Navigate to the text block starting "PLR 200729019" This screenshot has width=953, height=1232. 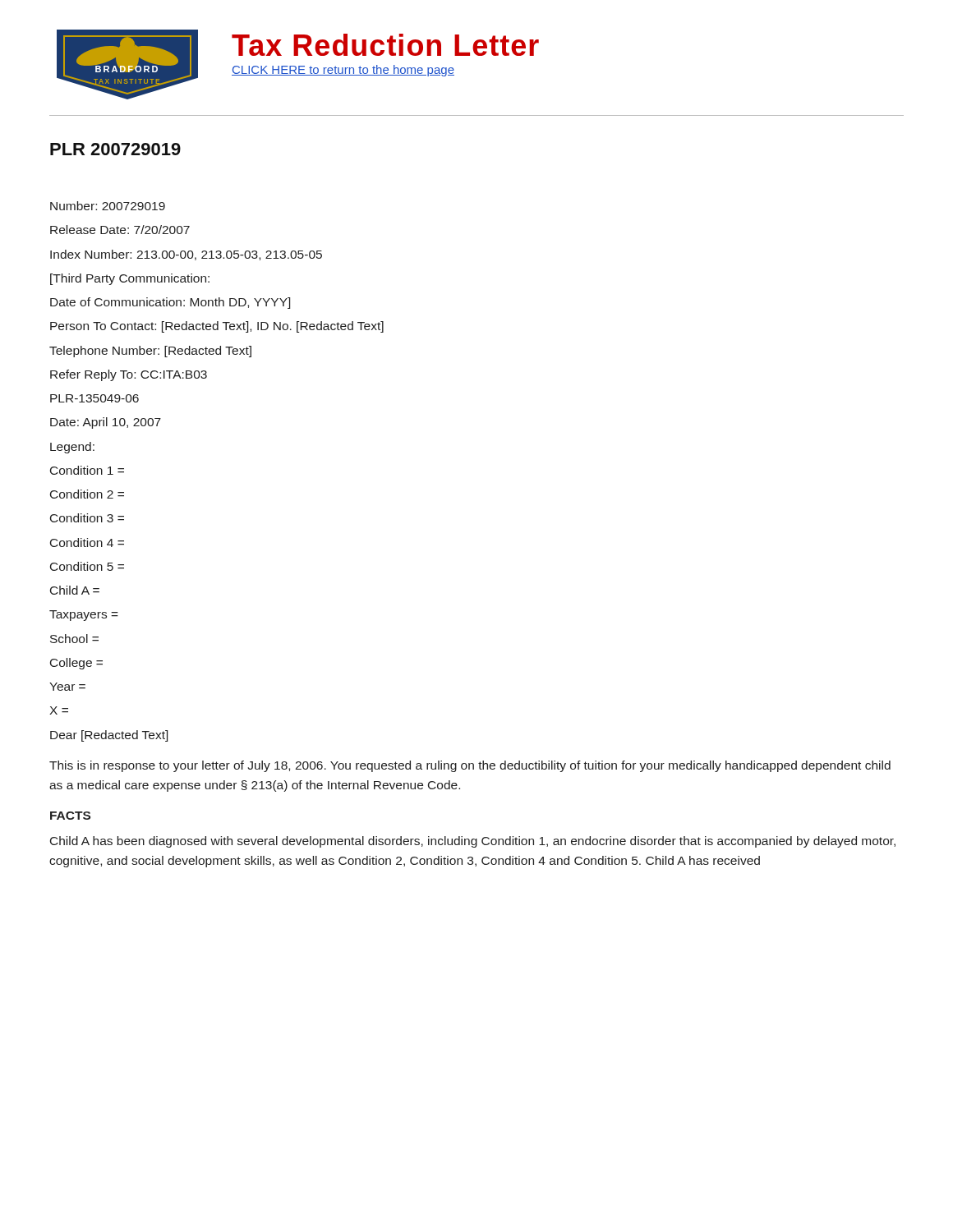(115, 150)
